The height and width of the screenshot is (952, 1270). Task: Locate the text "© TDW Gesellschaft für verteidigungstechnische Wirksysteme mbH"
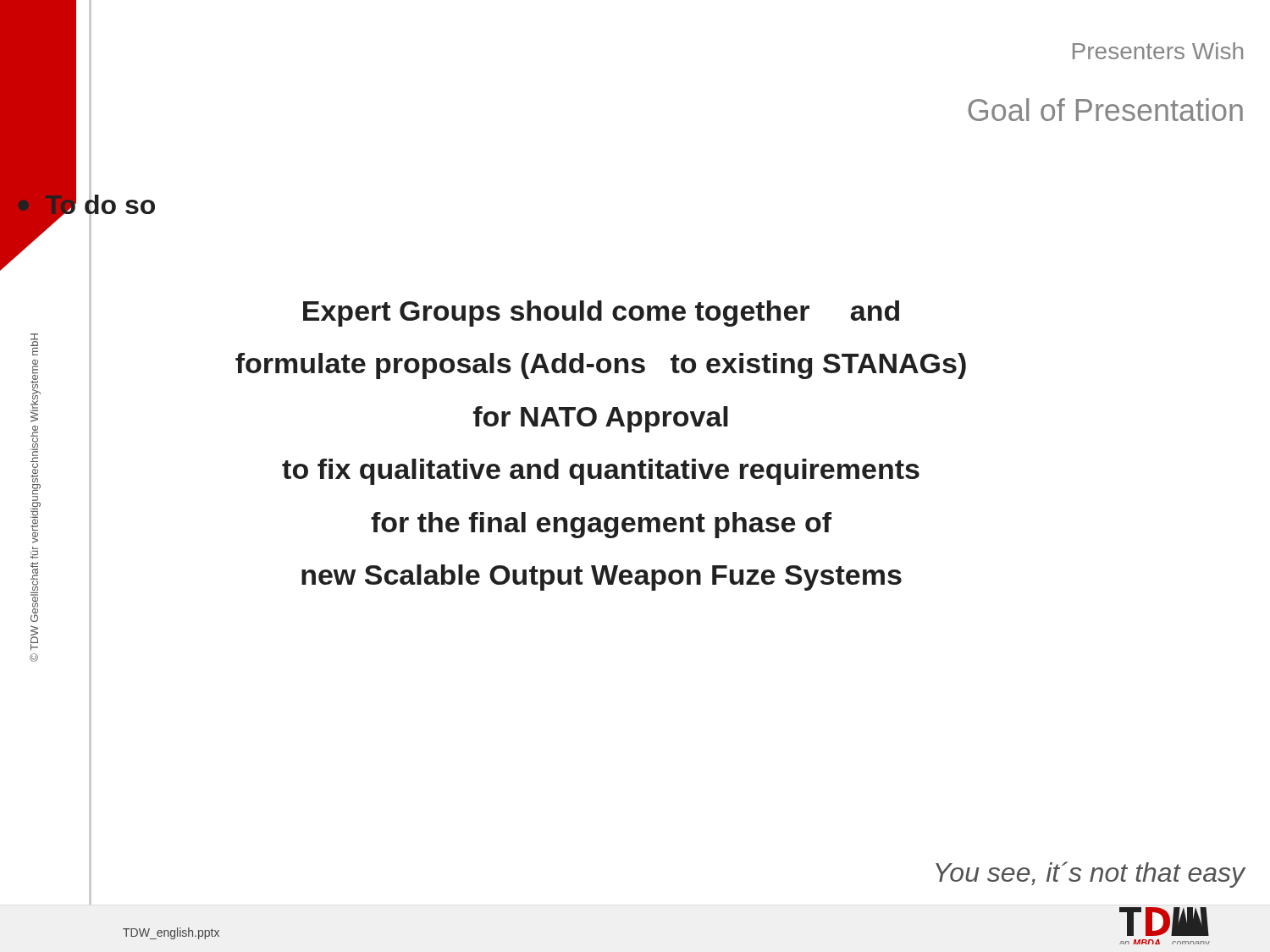(34, 497)
